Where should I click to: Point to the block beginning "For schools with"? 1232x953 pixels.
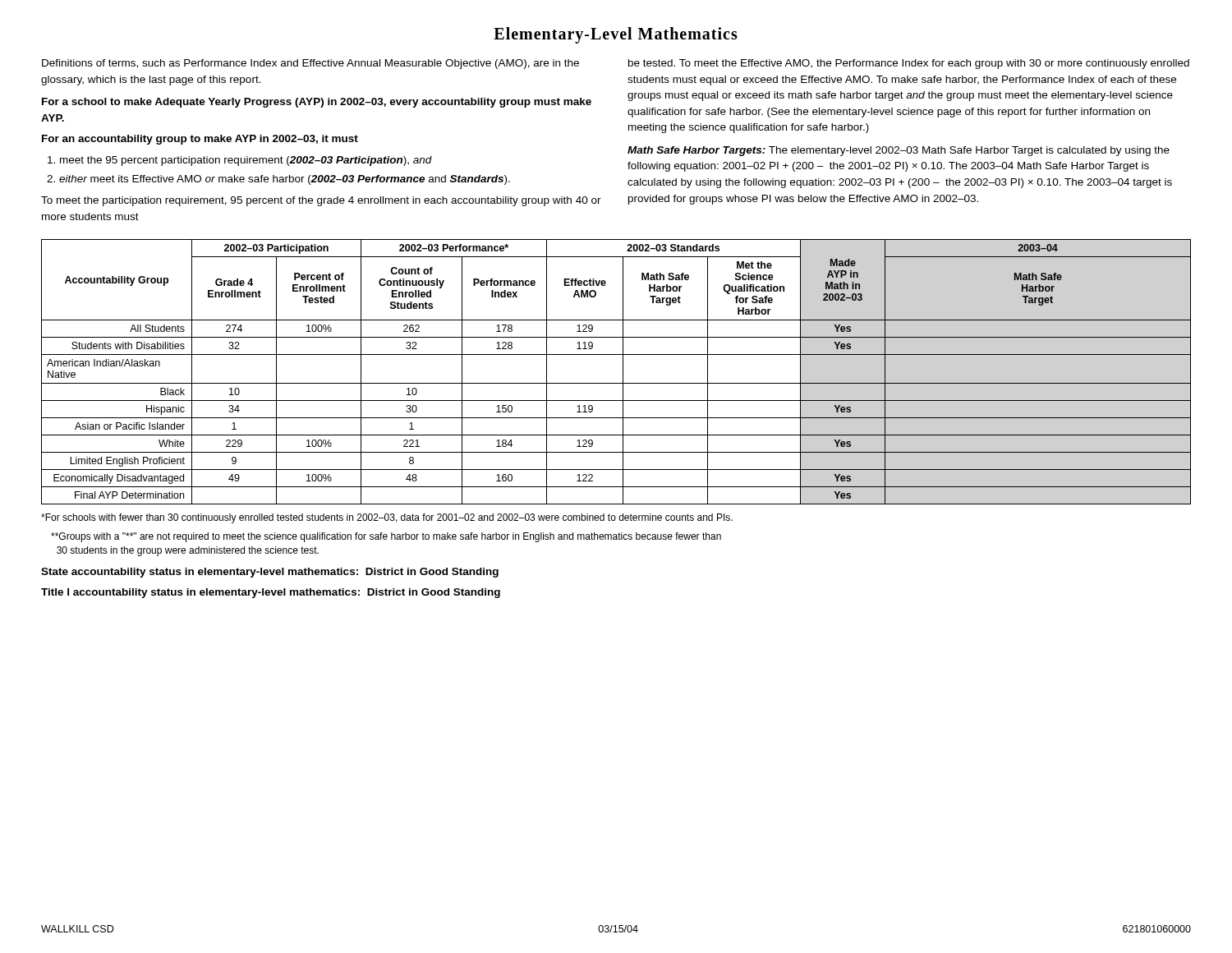[387, 518]
